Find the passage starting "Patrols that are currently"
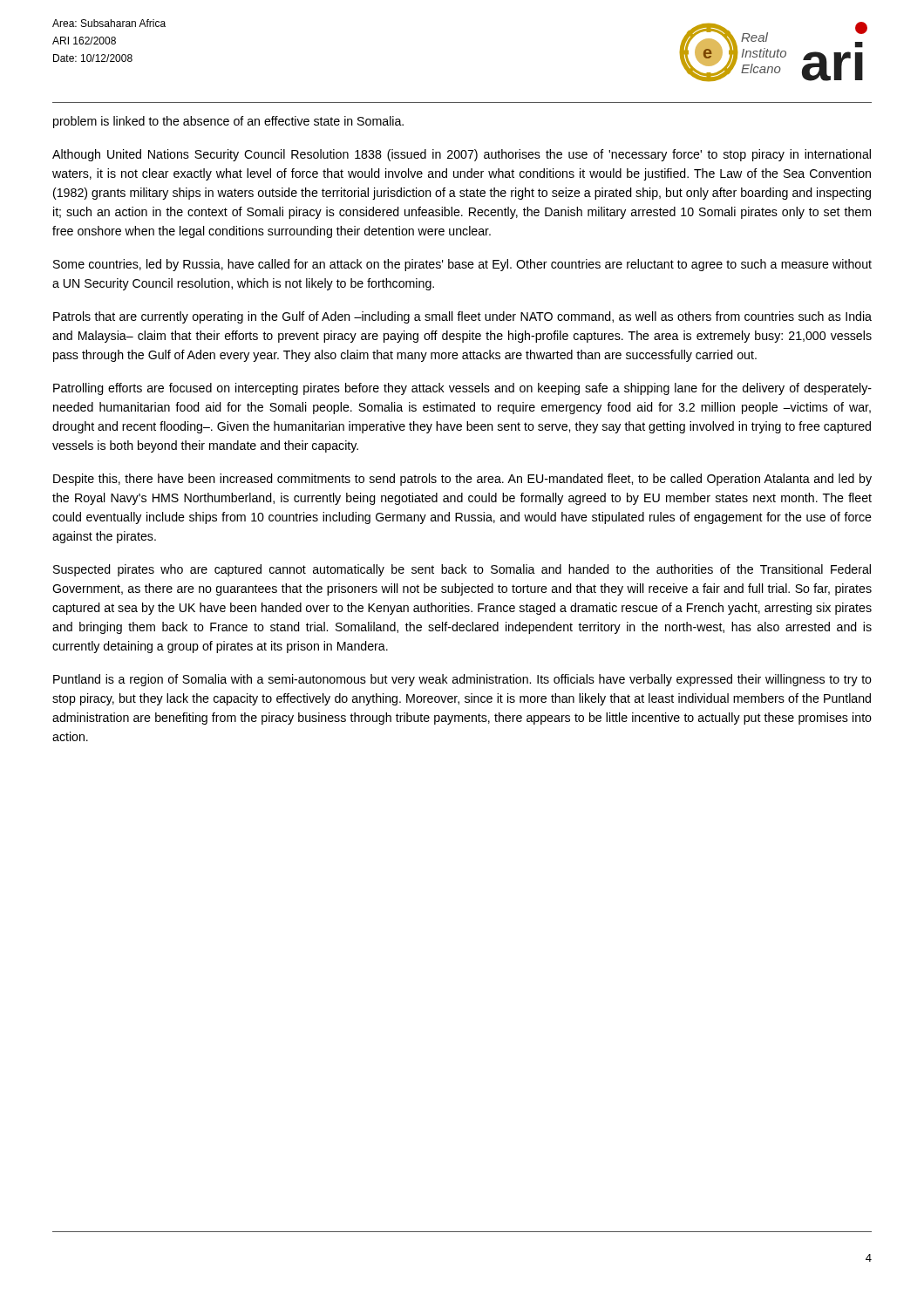 pyautogui.click(x=462, y=336)
